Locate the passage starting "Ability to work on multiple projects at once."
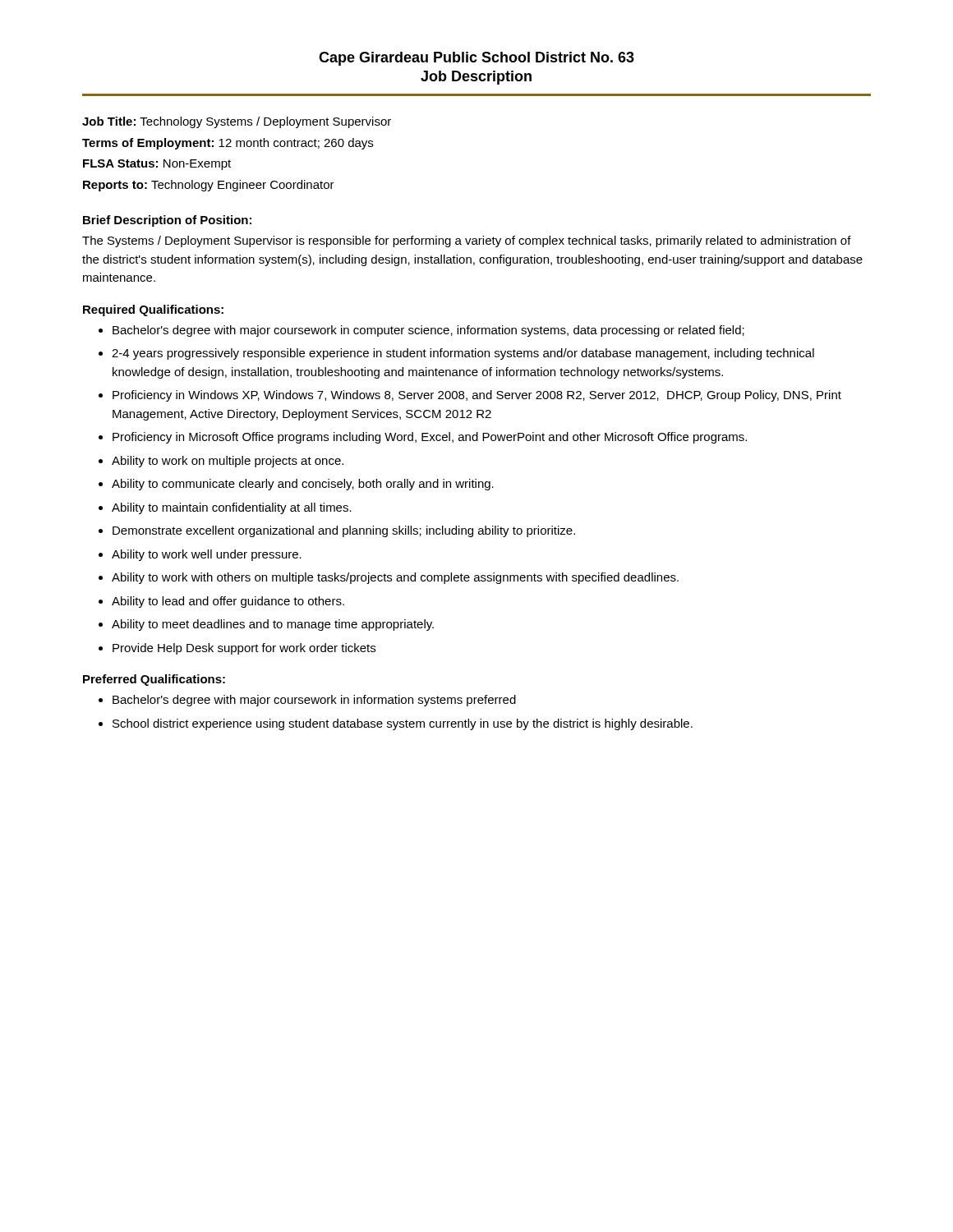953x1232 pixels. click(228, 460)
